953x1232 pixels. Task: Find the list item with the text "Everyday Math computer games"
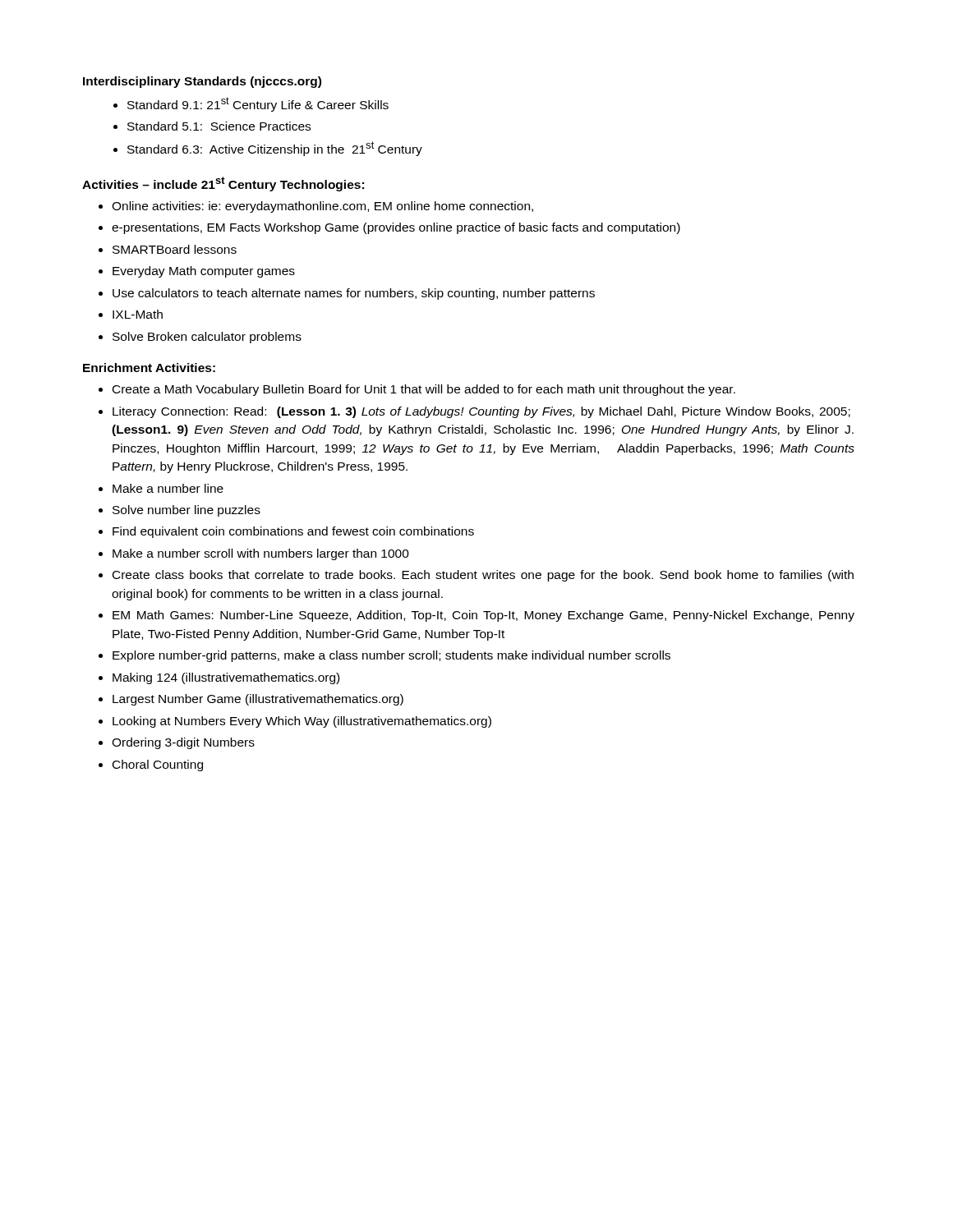coord(203,271)
